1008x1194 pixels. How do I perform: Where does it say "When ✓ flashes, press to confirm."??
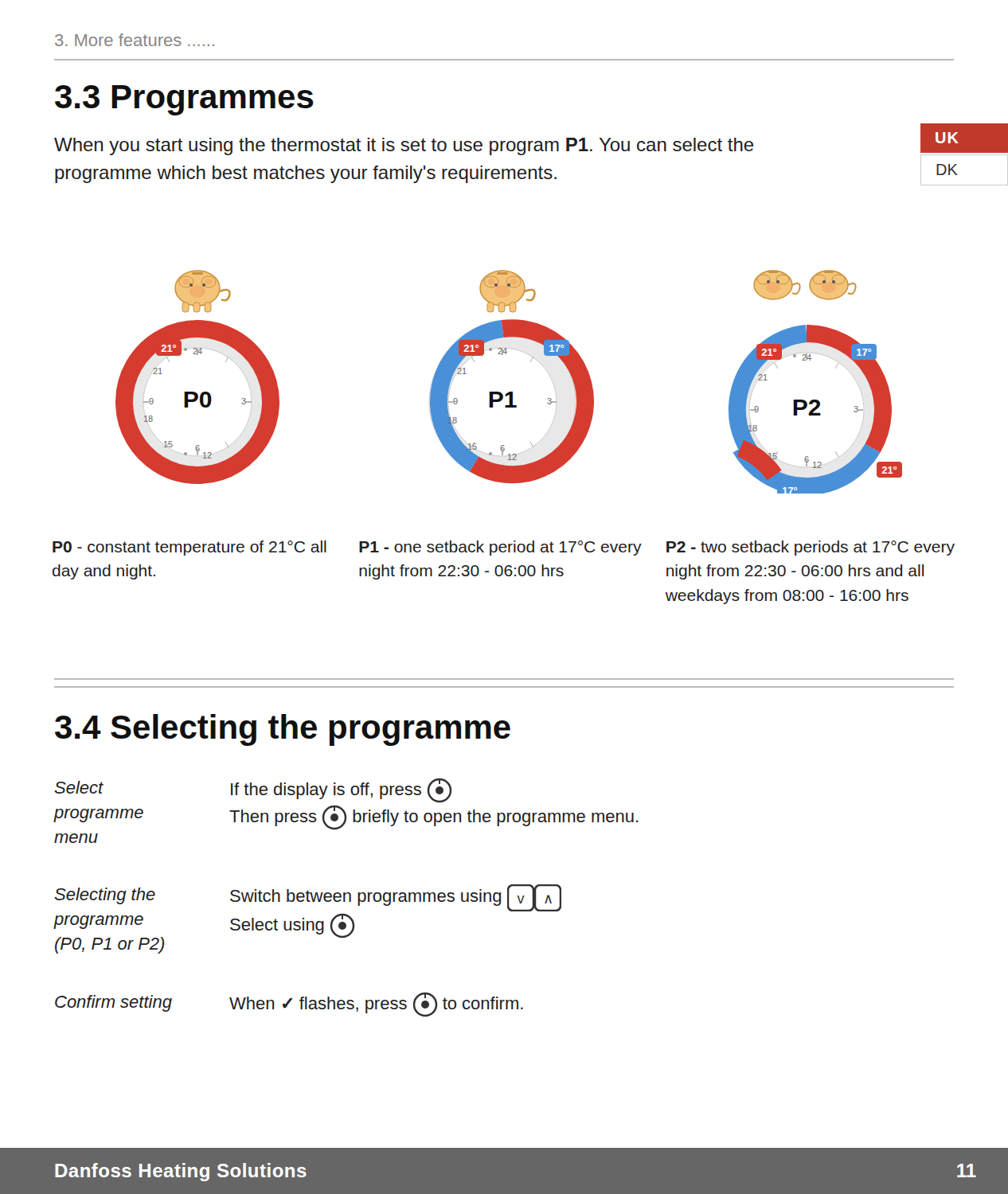[377, 1005]
